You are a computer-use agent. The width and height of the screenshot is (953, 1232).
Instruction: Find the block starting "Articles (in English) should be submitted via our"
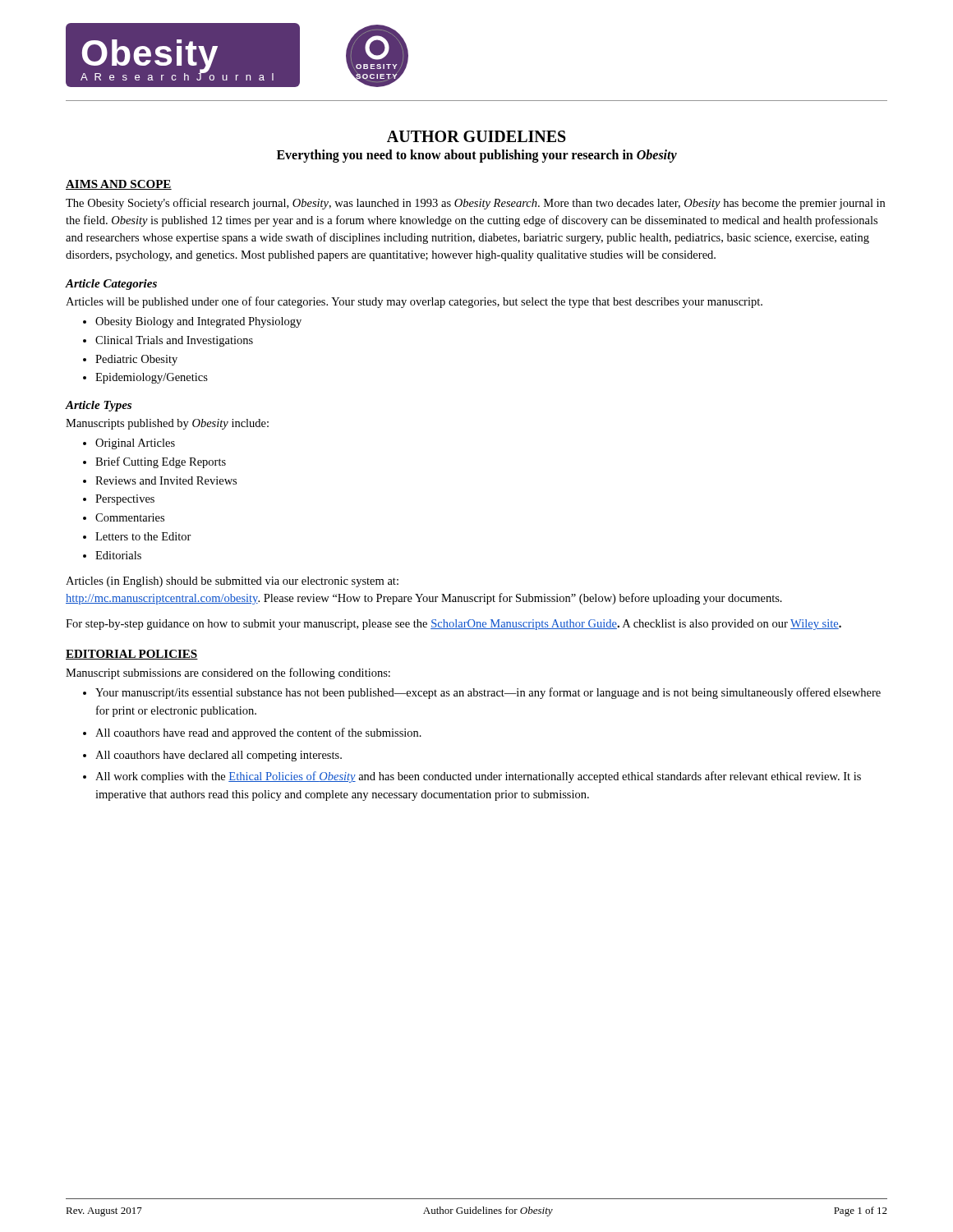(424, 590)
